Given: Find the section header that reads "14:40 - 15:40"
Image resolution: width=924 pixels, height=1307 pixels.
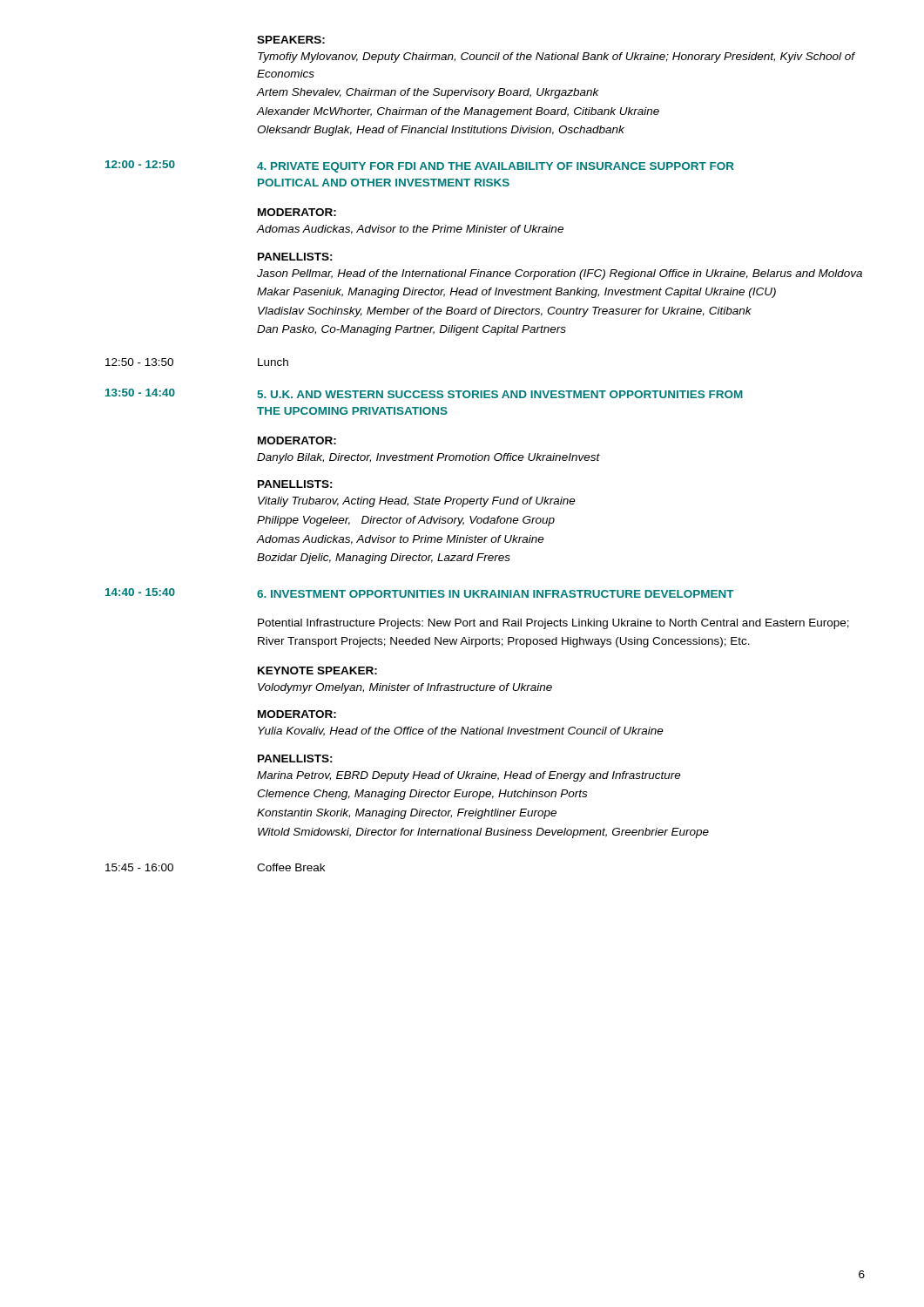Looking at the screenshot, I should pos(419,594).
